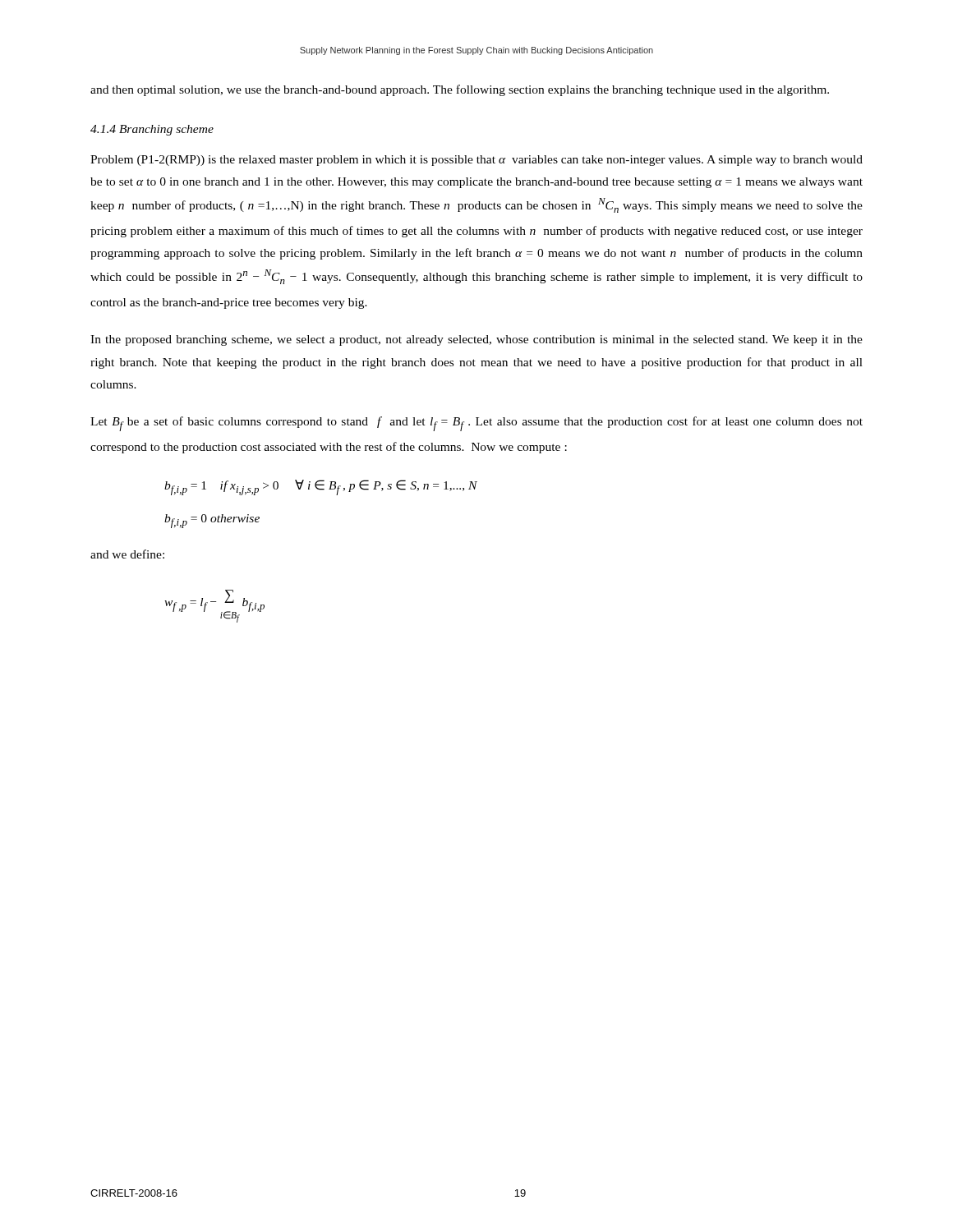Find the text block that says "Let Bf be a set of"
Screen dimensions: 1232x953
[476, 433]
